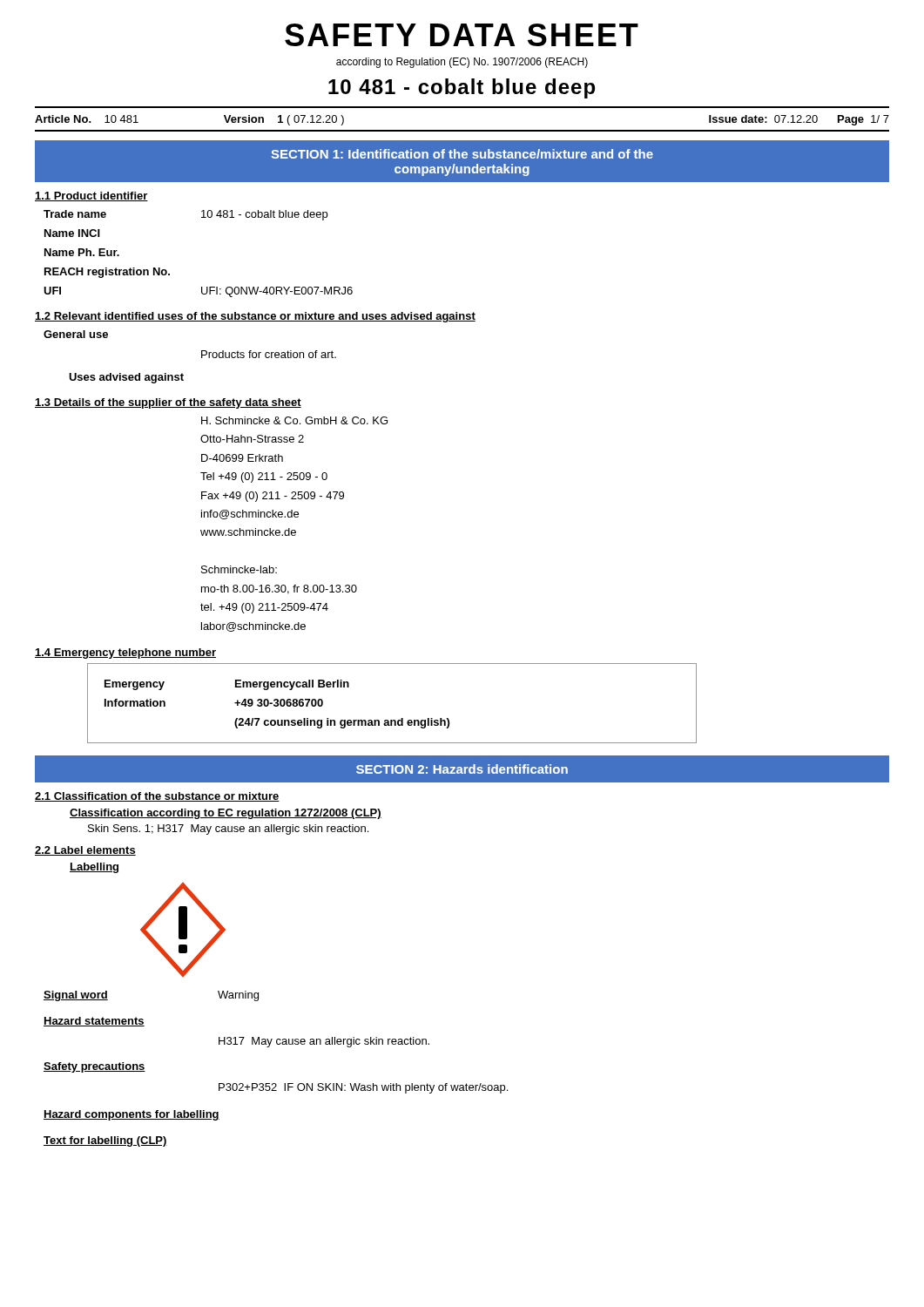924x1307 pixels.
Task: Navigate to the block starting "Classification according to EC regulation 1272/2008 (CLP)"
Action: [x=226, y=814]
